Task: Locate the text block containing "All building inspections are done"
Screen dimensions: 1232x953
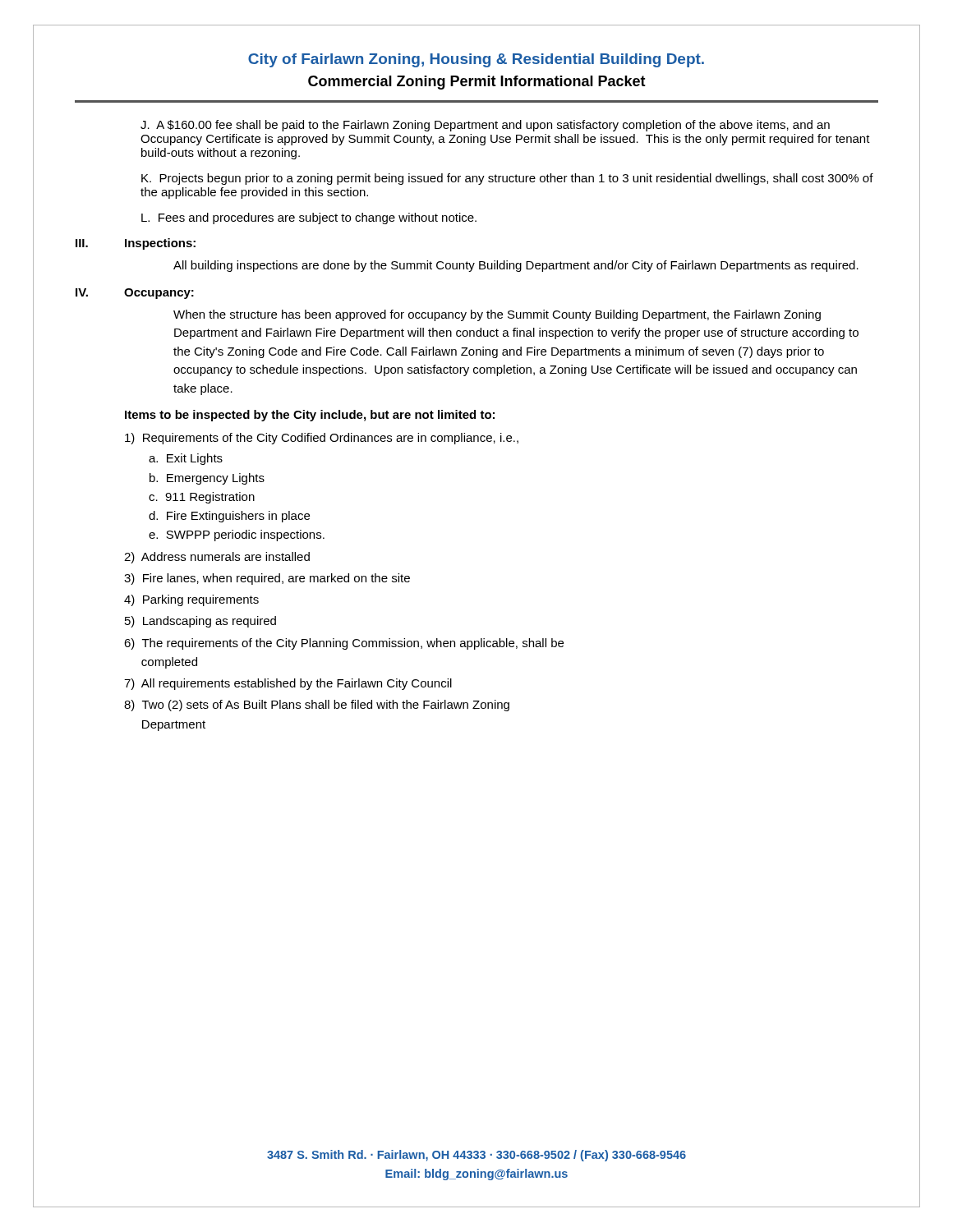Action: click(516, 265)
